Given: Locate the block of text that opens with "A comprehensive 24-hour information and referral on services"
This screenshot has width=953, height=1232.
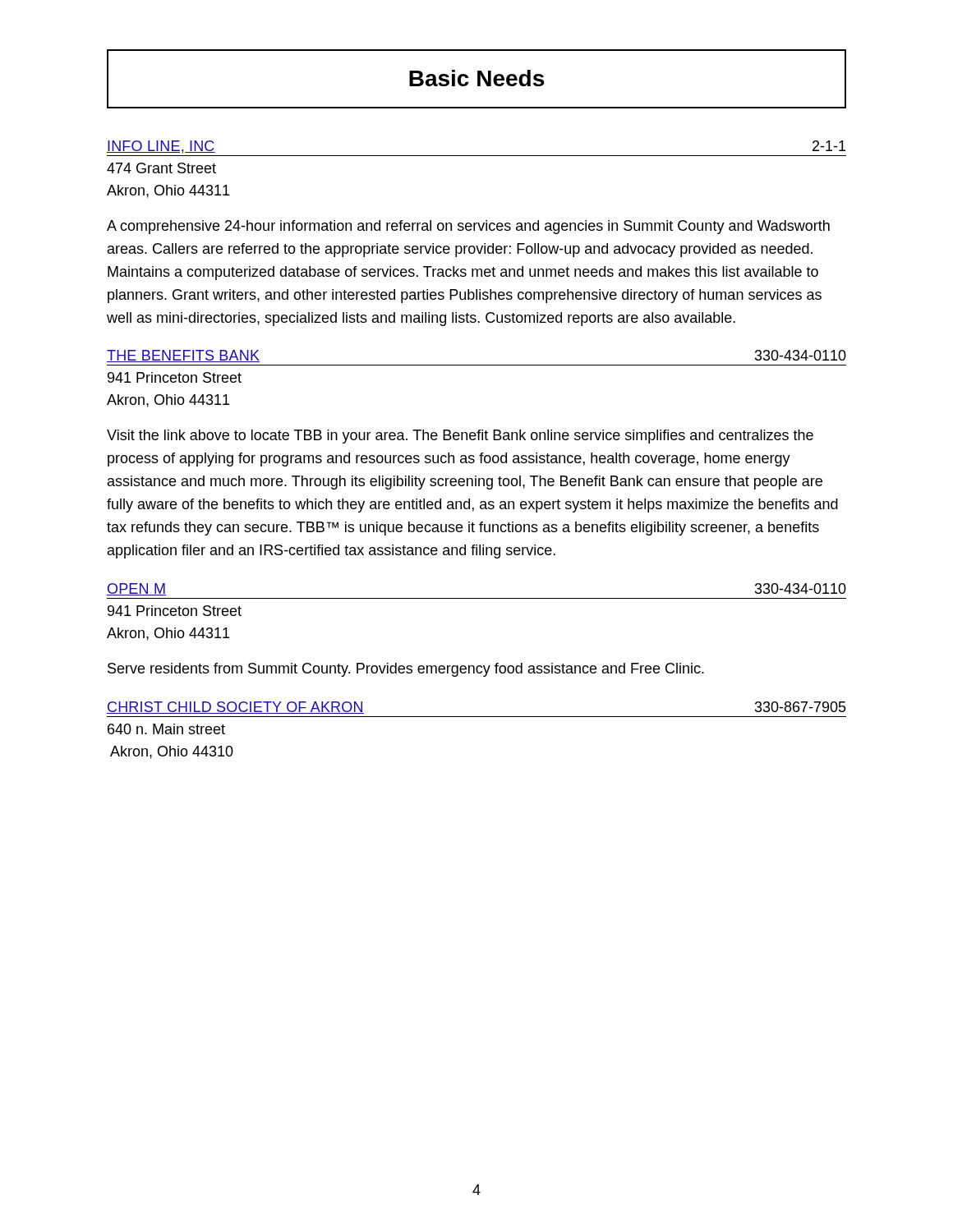Looking at the screenshot, I should click(x=469, y=272).
